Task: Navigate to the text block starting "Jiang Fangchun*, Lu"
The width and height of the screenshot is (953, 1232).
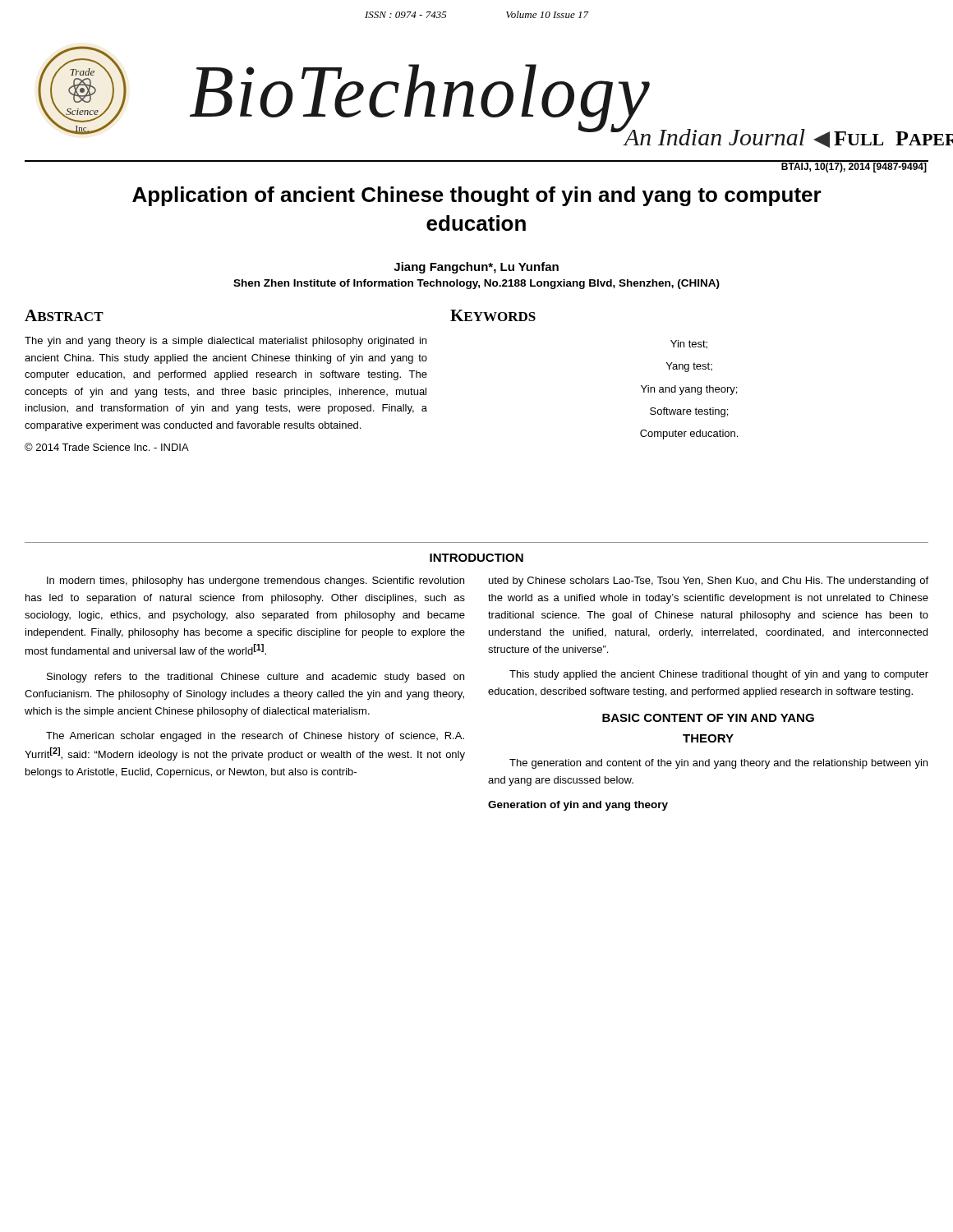Action: pyautogui.click(x=476, y=274)
